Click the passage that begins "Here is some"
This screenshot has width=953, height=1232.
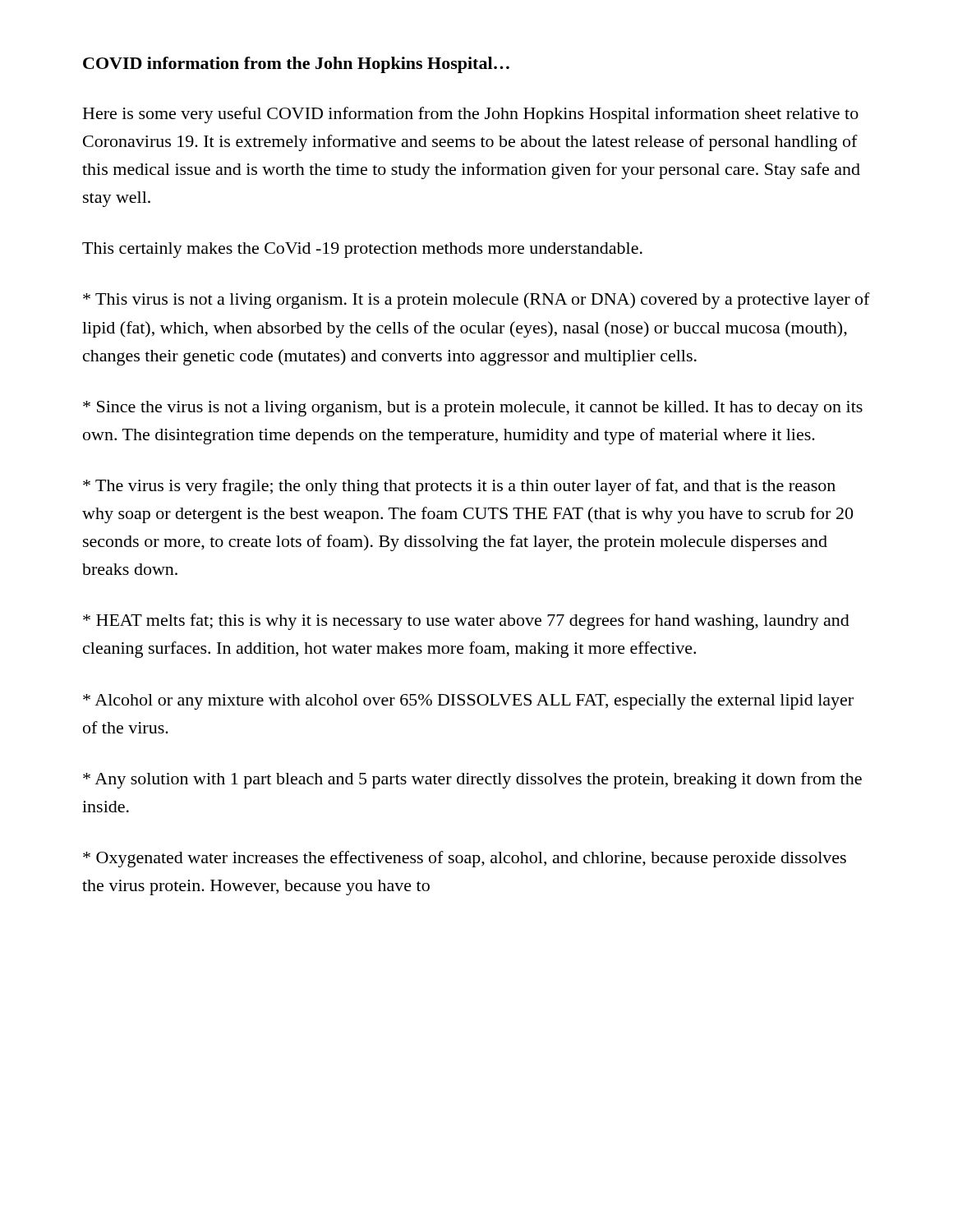tap(471, 155)
